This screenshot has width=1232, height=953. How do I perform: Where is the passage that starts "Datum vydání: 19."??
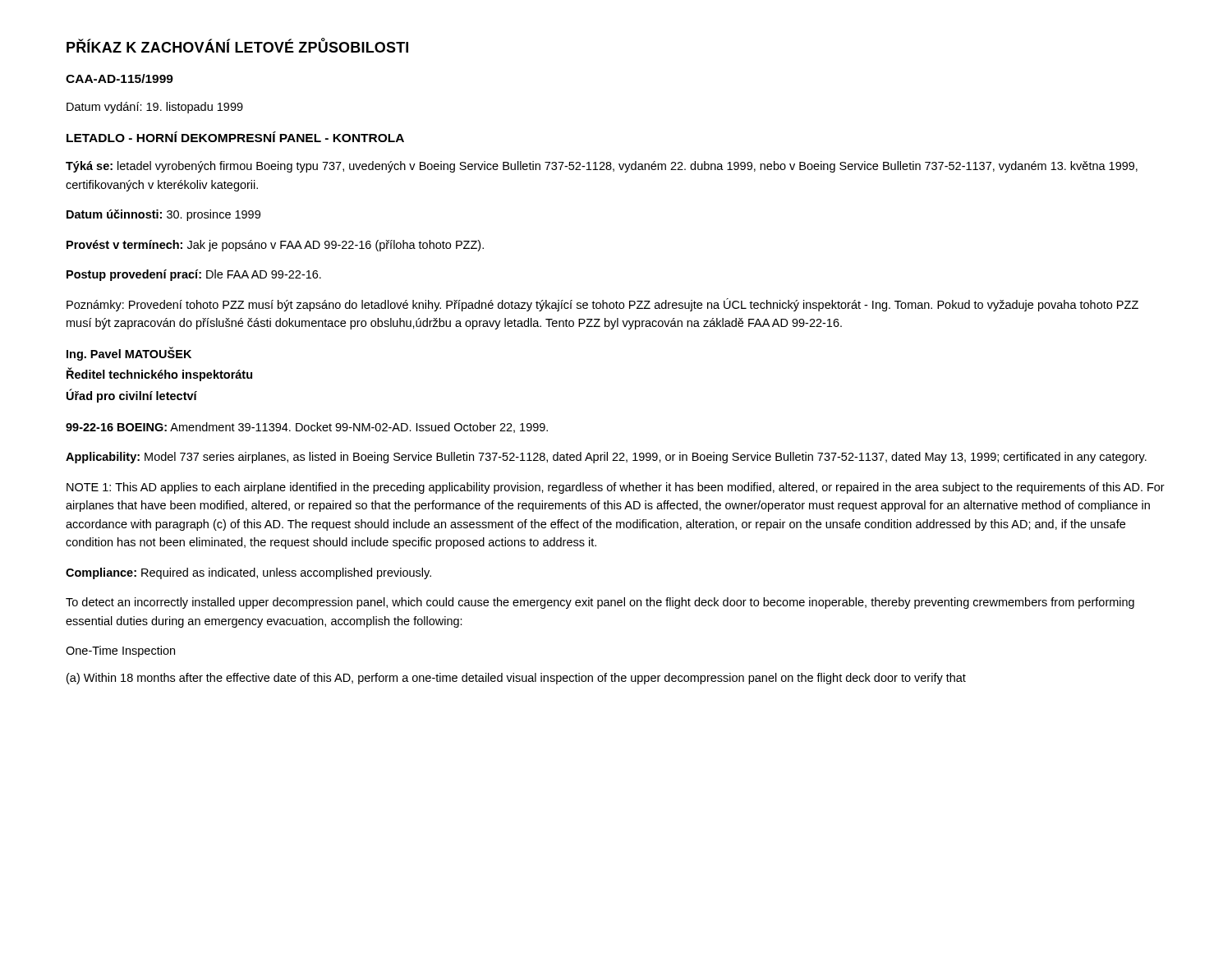tap(154, 107)
